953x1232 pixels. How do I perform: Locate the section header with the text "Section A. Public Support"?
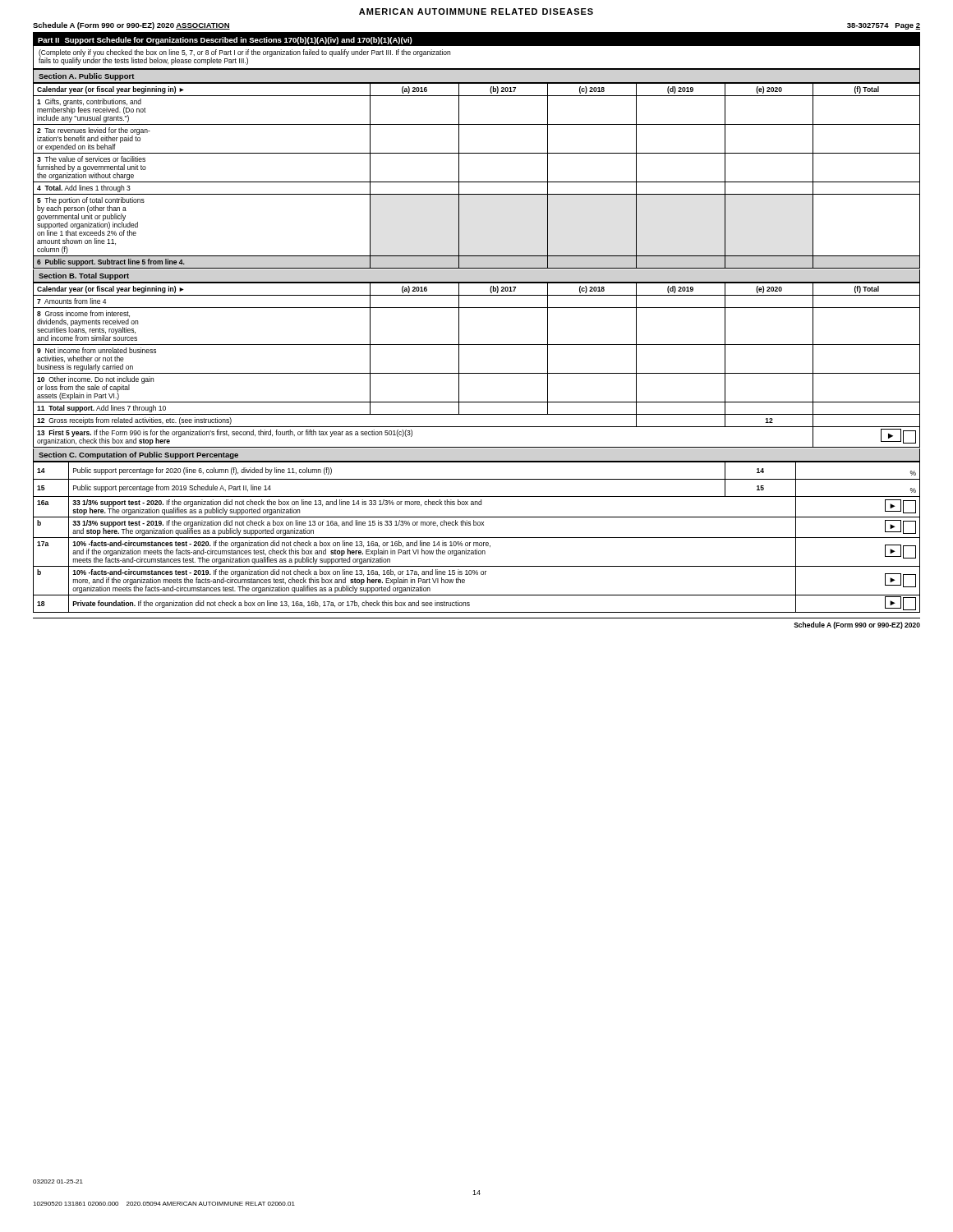[x=86, y=76]
